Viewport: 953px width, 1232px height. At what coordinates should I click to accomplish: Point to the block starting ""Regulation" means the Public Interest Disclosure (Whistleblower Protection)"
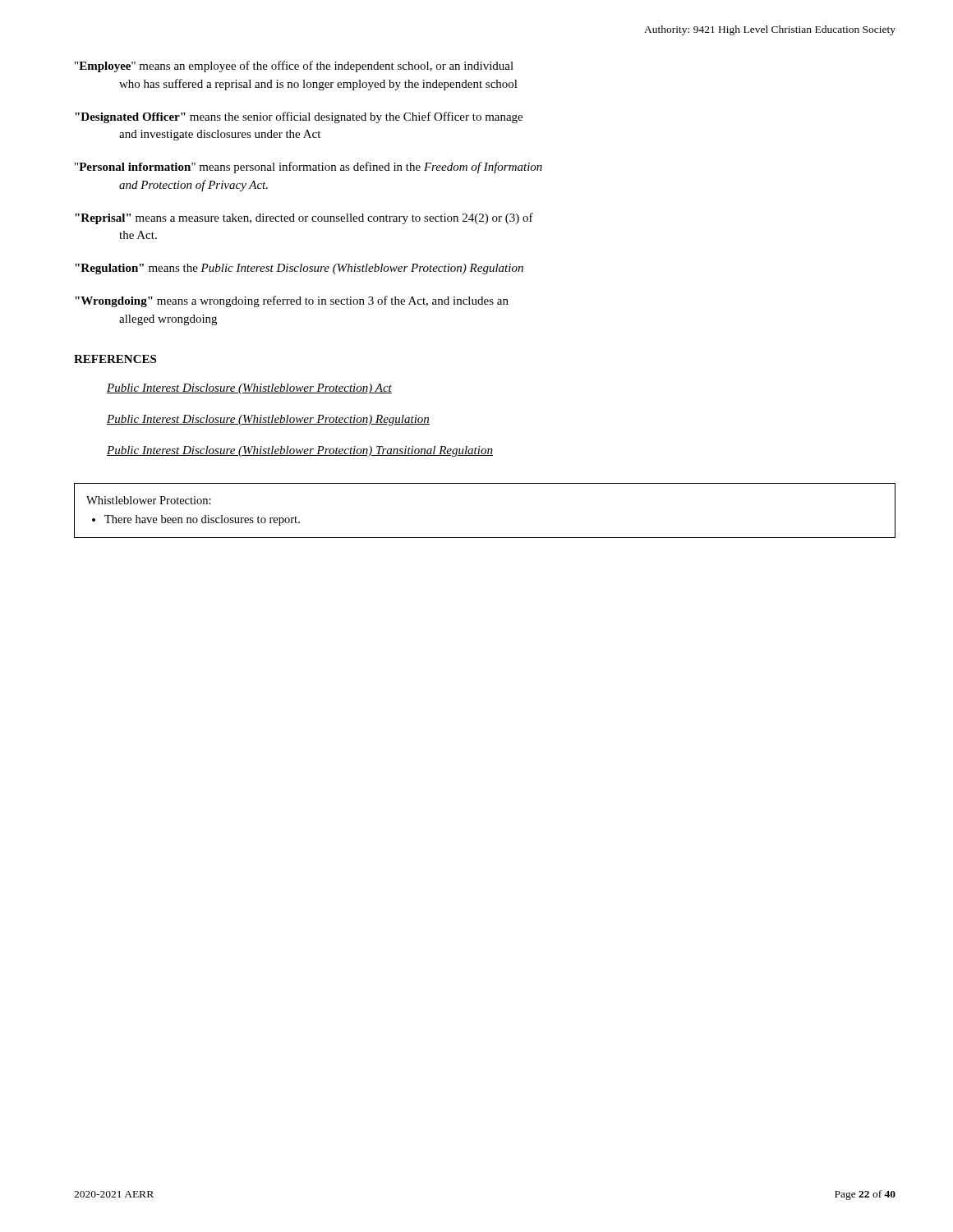click(x=299, y=268)
